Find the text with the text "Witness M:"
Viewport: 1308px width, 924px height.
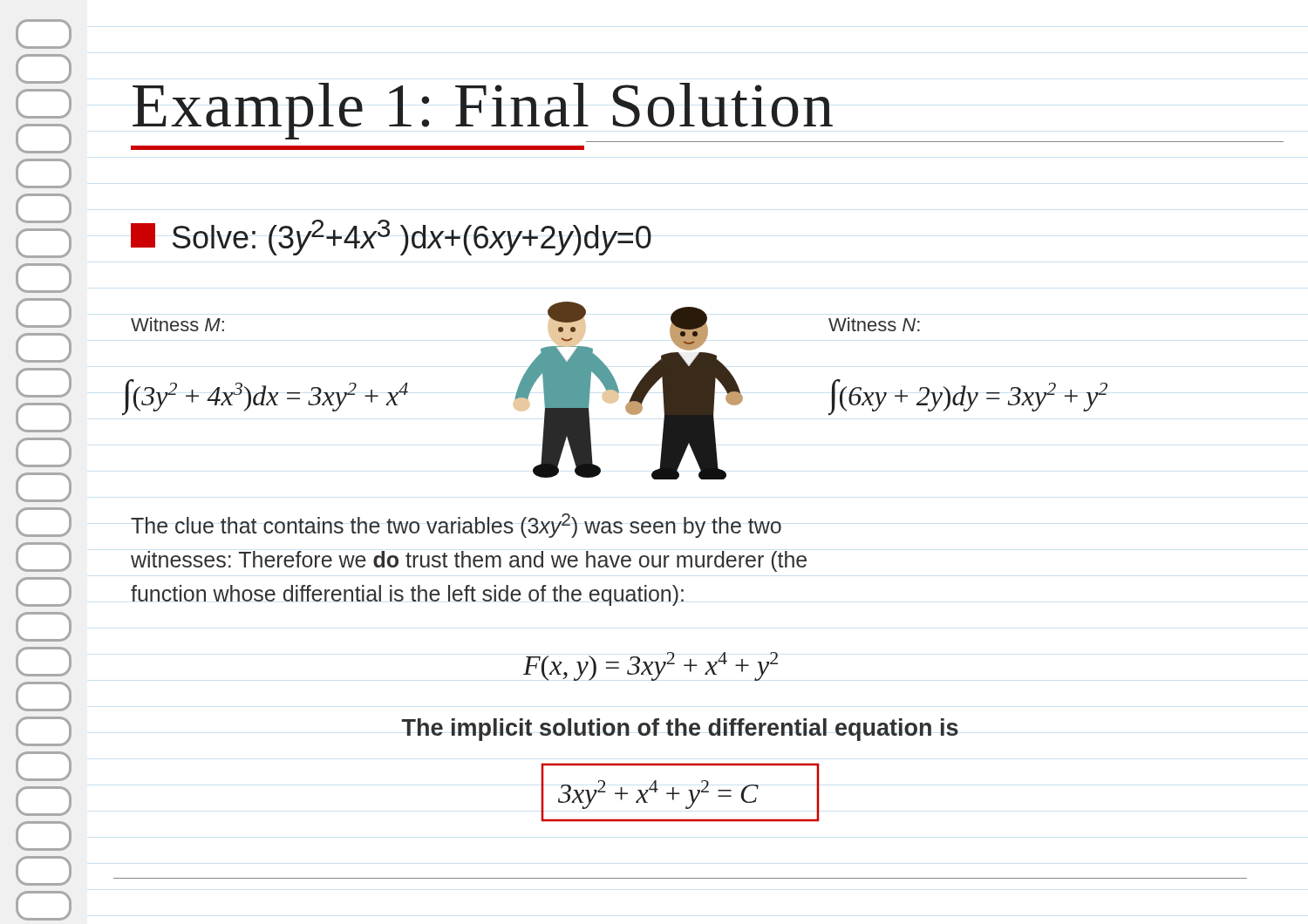pyautogui.click(x=178, y=325)
